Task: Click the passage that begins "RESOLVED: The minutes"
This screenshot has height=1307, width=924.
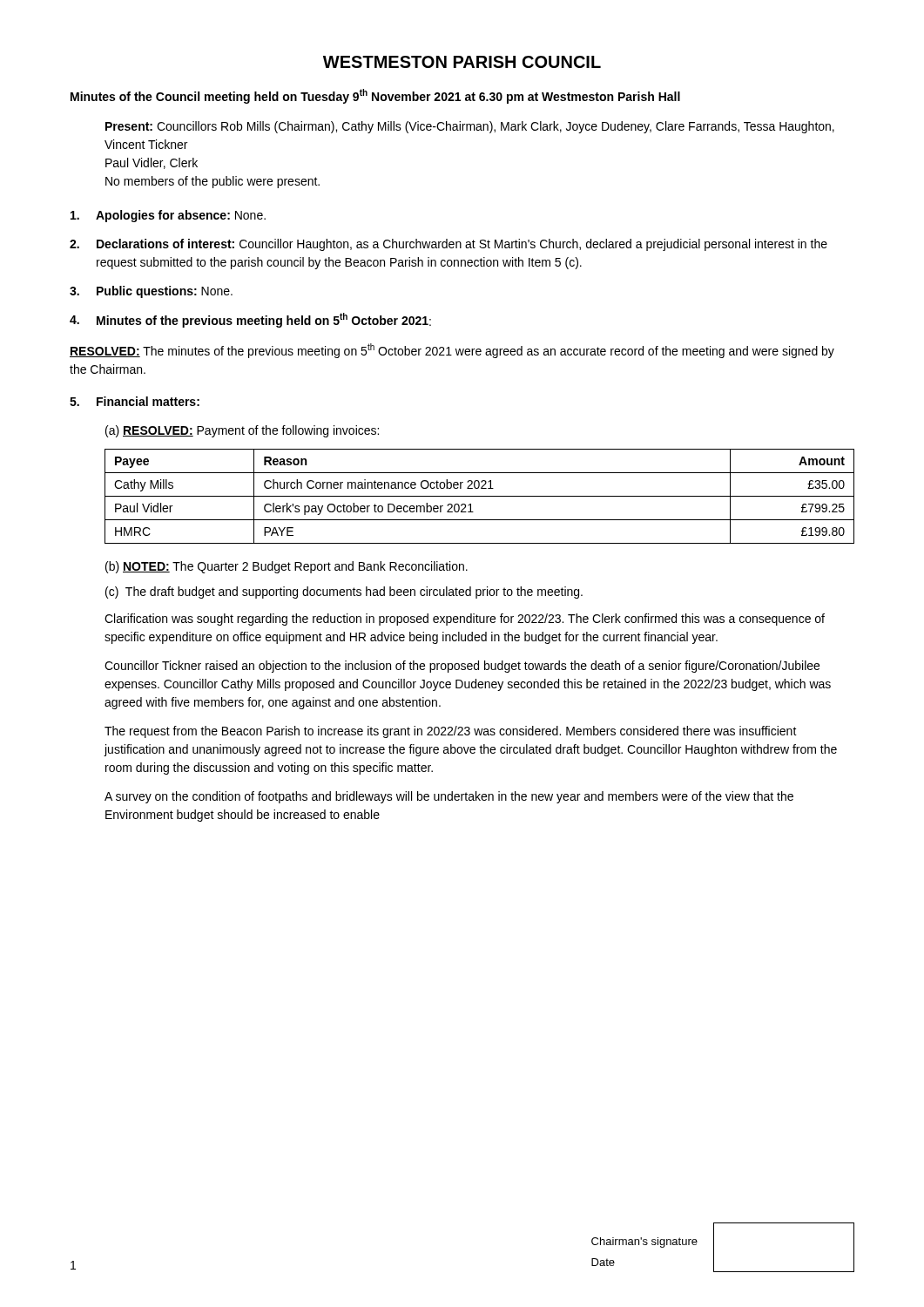Action: click(x=452, y=360)
